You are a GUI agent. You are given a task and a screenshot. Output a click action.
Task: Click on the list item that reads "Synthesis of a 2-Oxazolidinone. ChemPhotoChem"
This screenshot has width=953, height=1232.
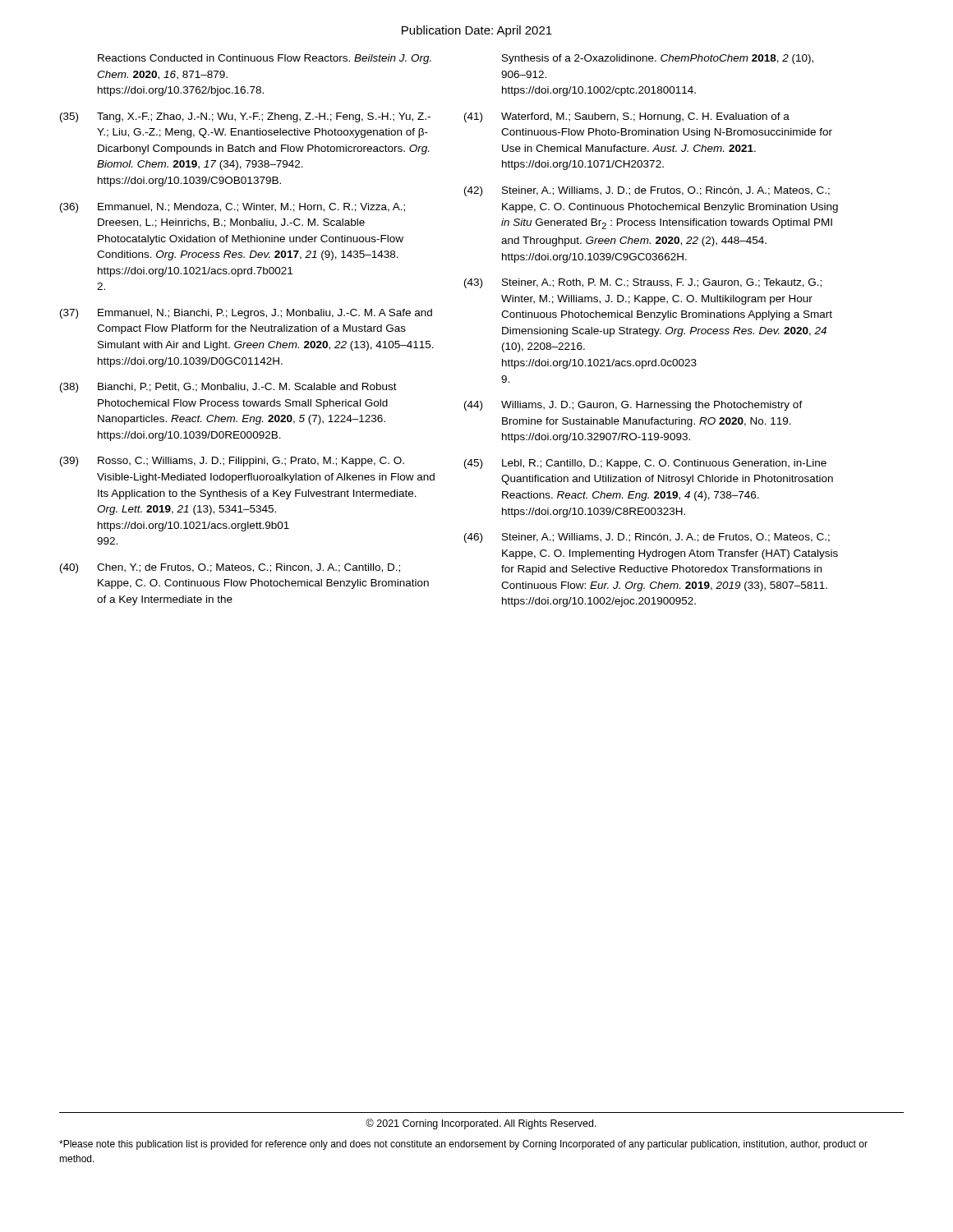(658, 59)
